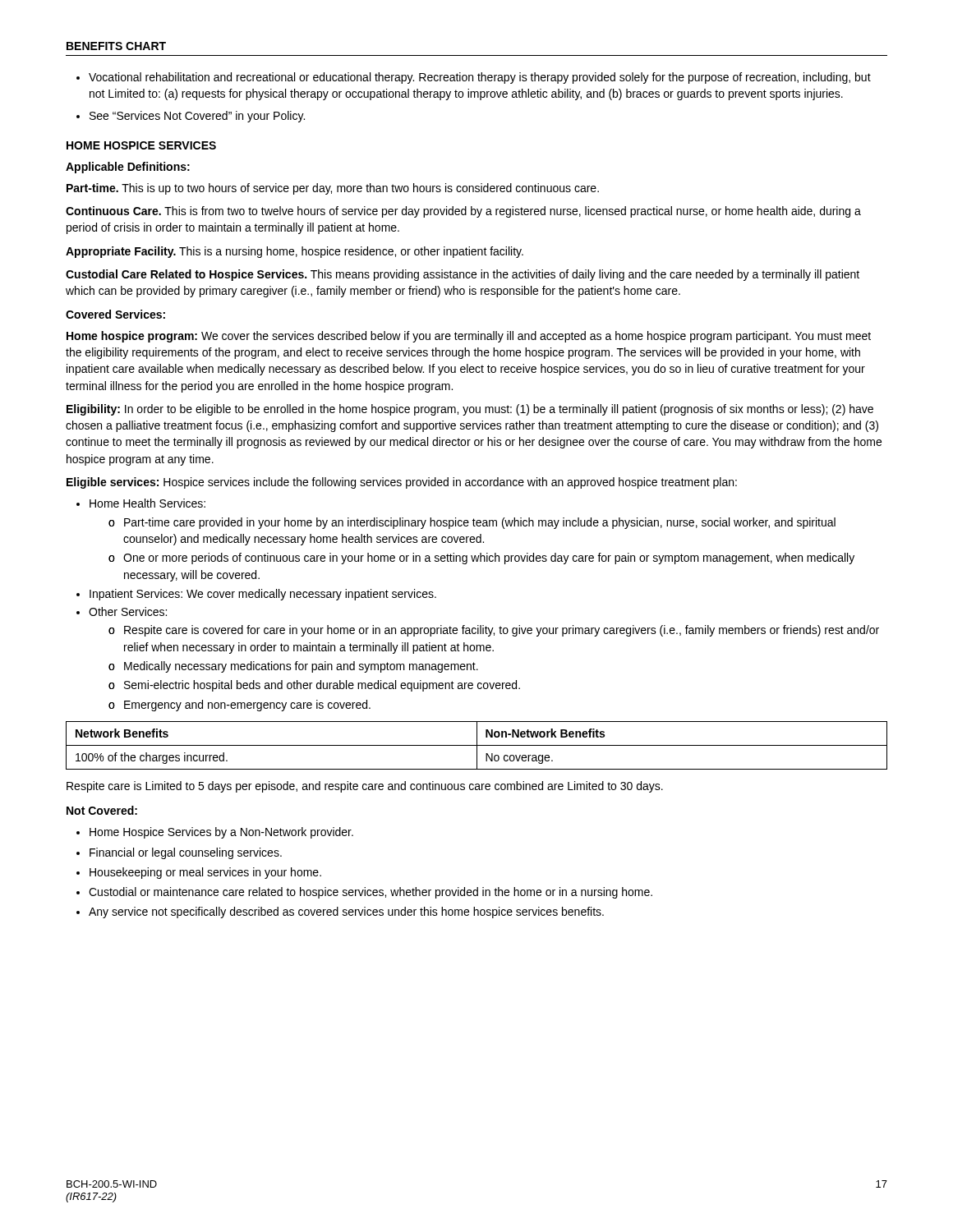This screenshot has width=953, height=1232.
Task: Click on the region starting "BENEFITS CHART"
Action: coord(116,46)
